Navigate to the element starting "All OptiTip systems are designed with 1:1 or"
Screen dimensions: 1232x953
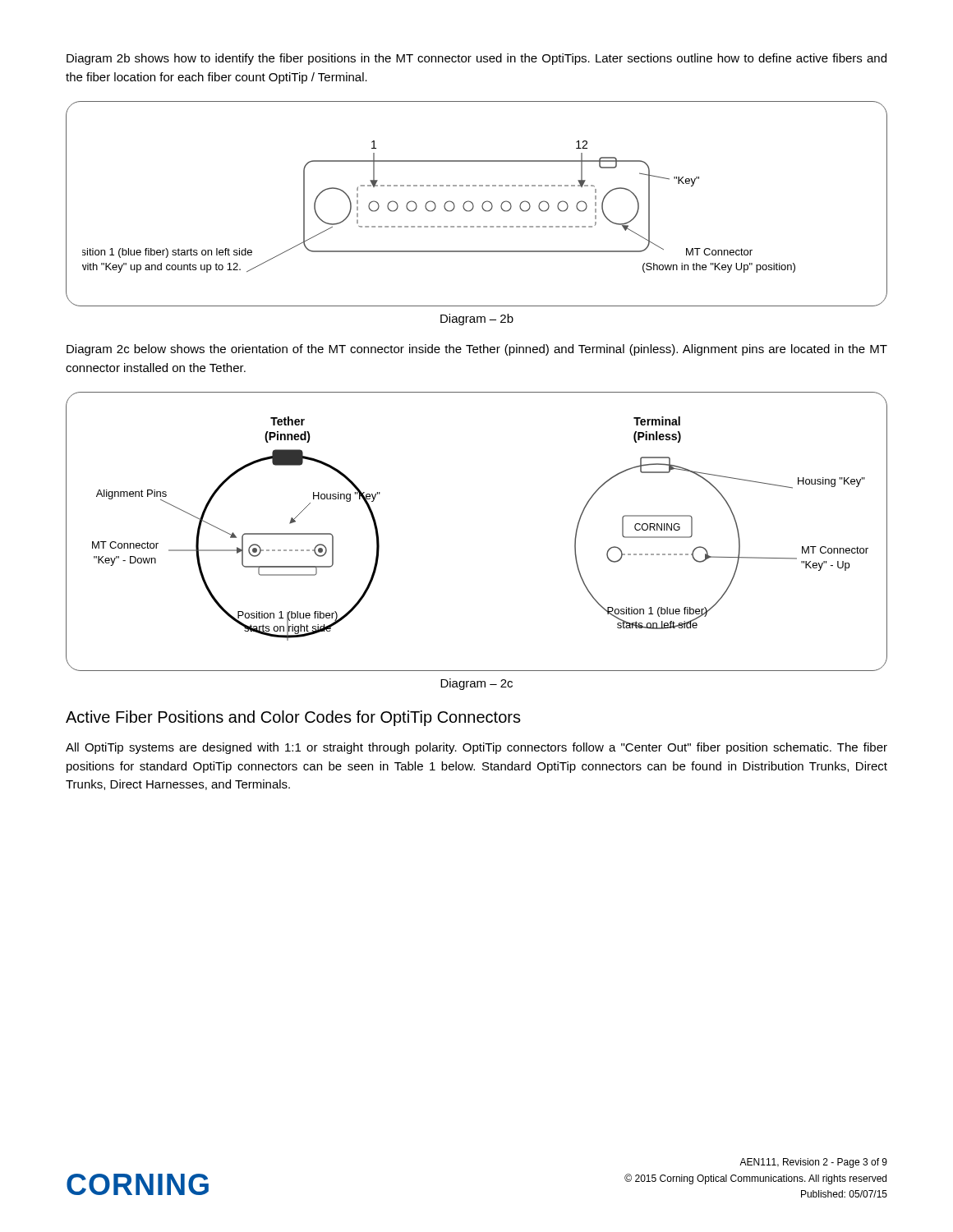476,766
